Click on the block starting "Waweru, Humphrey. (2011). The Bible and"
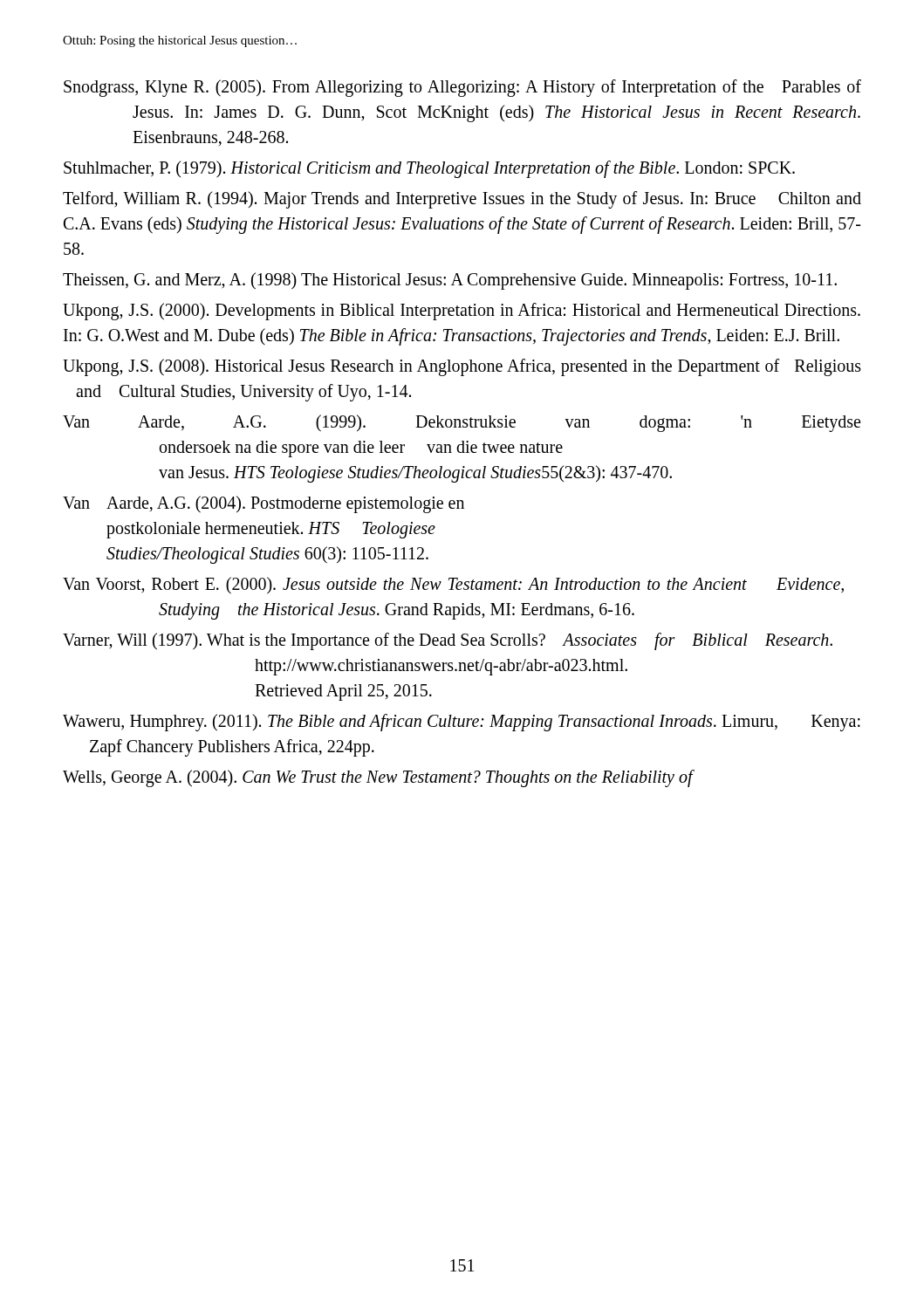The image size is (924, 1309). click(462, 733)
